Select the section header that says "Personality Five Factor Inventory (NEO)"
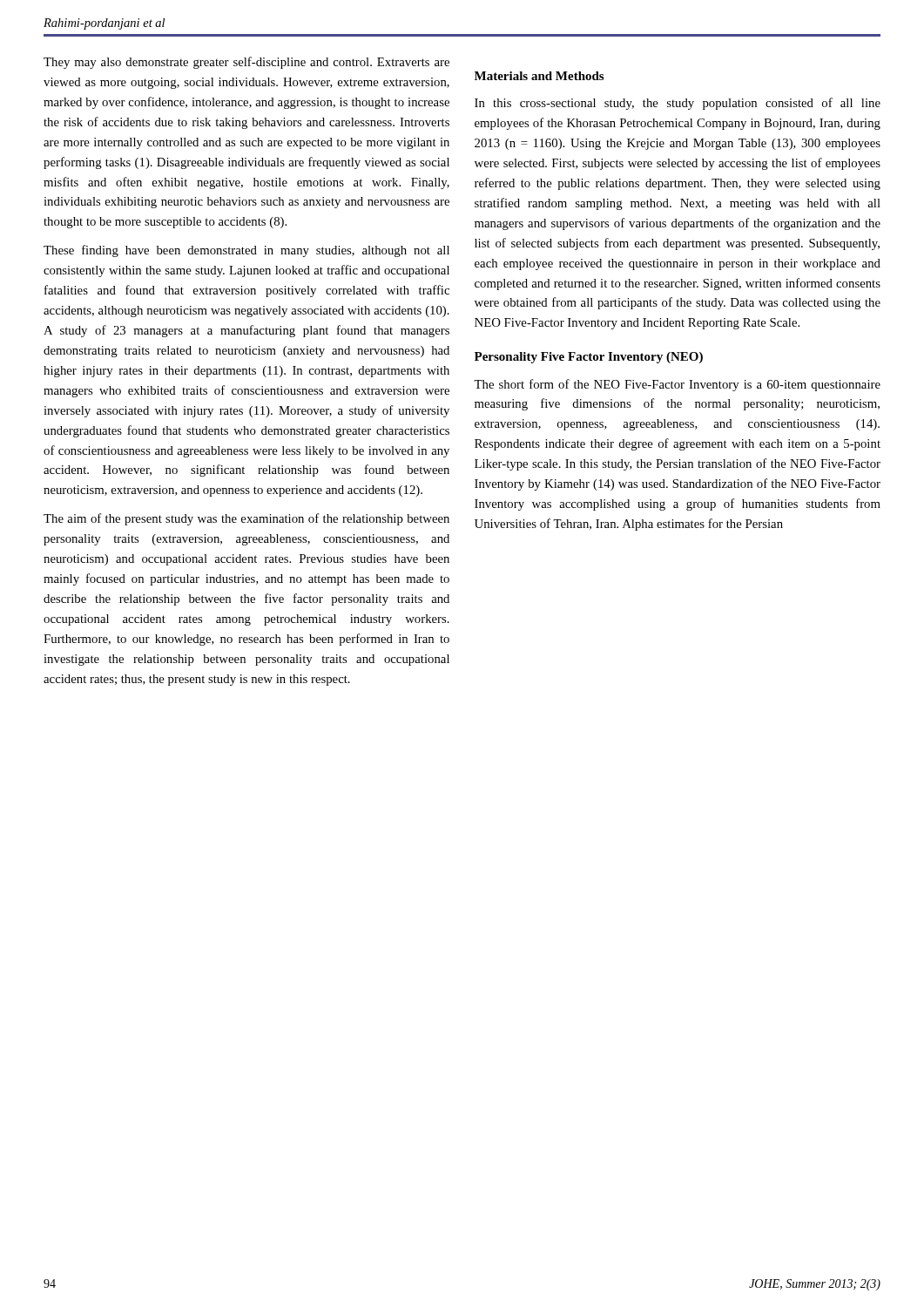The width and height of the screenshot is (924, 1307). pos(589,357)
